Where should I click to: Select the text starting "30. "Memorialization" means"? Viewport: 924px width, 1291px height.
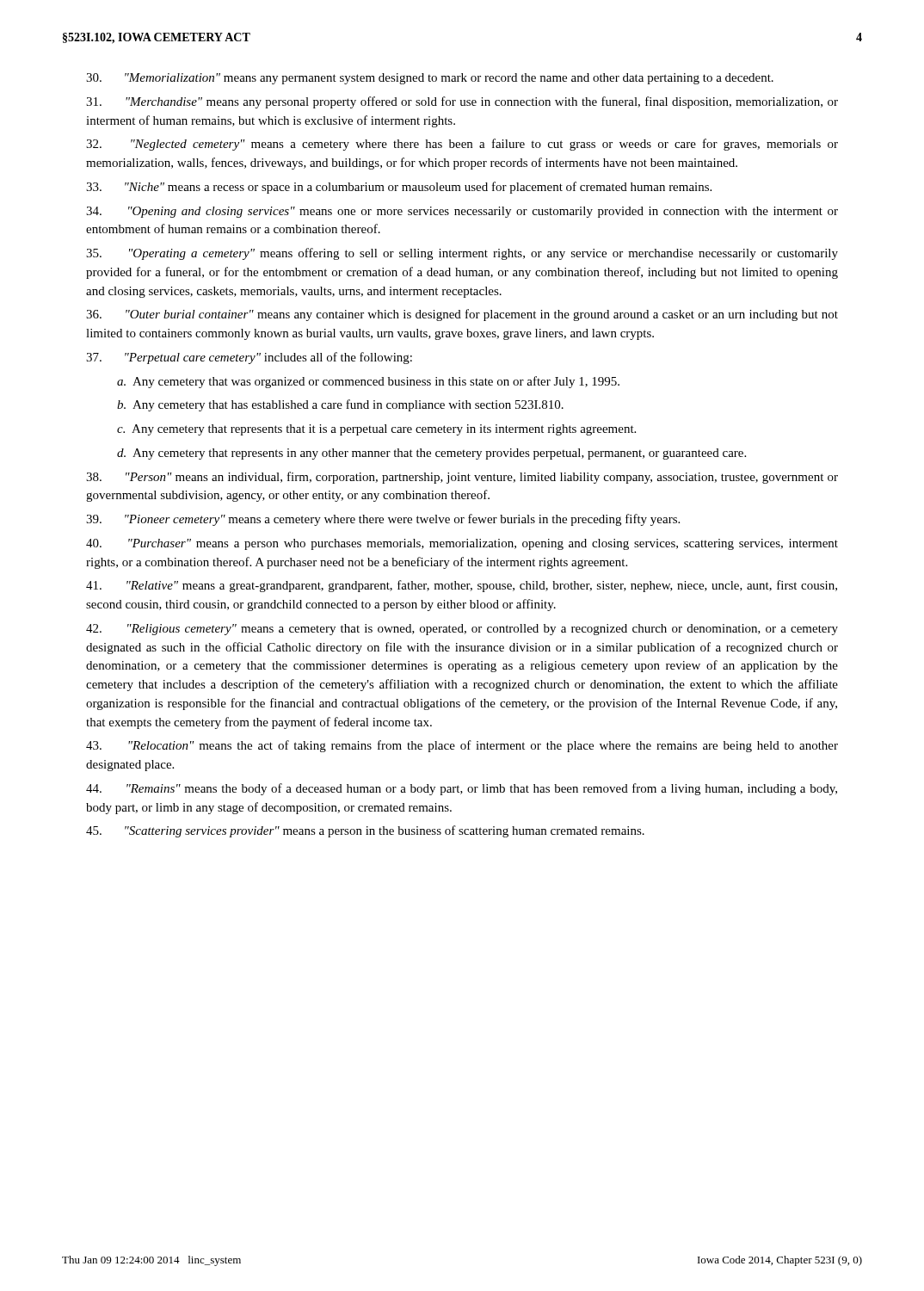[x=430, y=78]
